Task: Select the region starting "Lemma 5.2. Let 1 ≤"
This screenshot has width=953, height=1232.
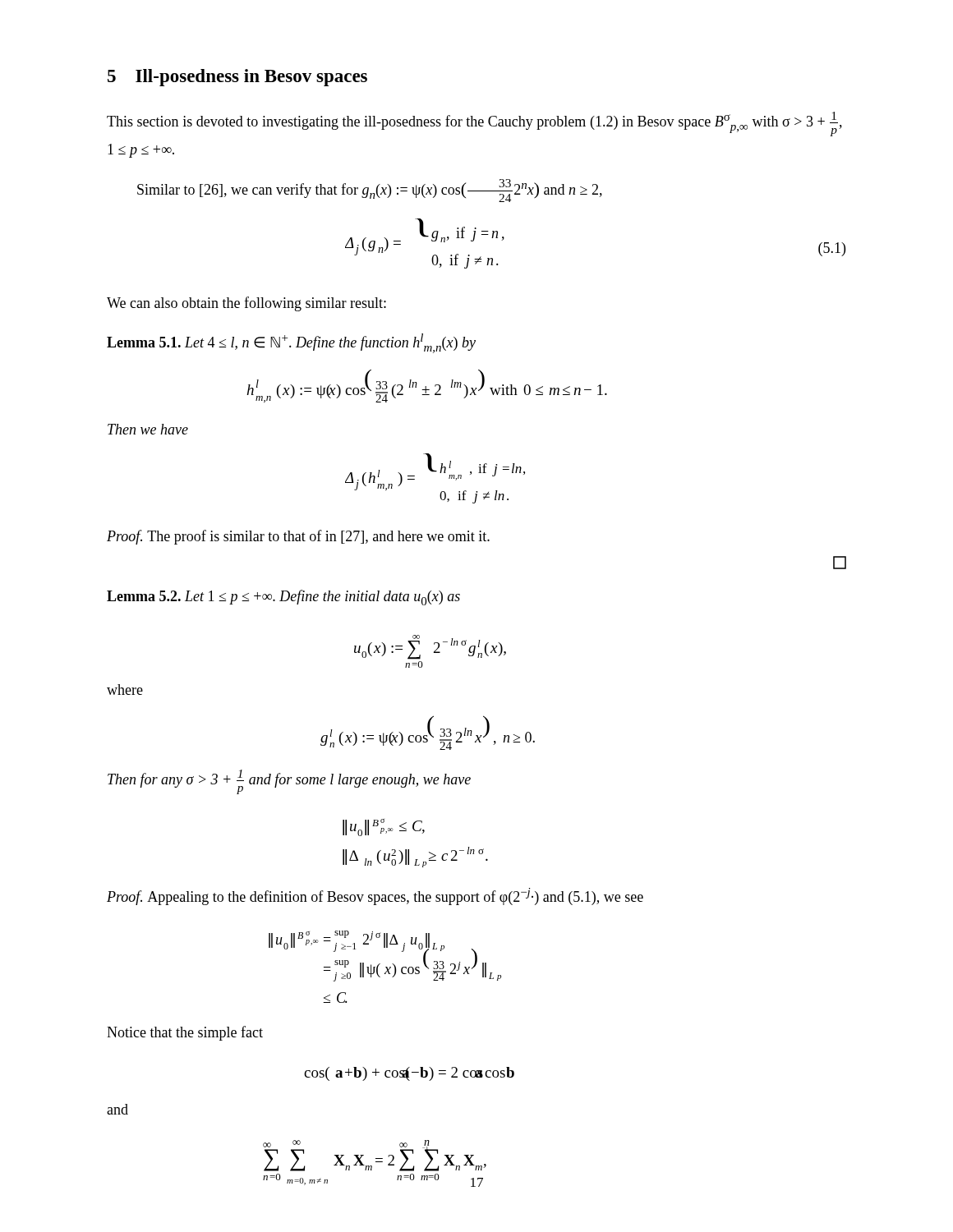Action: point(284,598)
